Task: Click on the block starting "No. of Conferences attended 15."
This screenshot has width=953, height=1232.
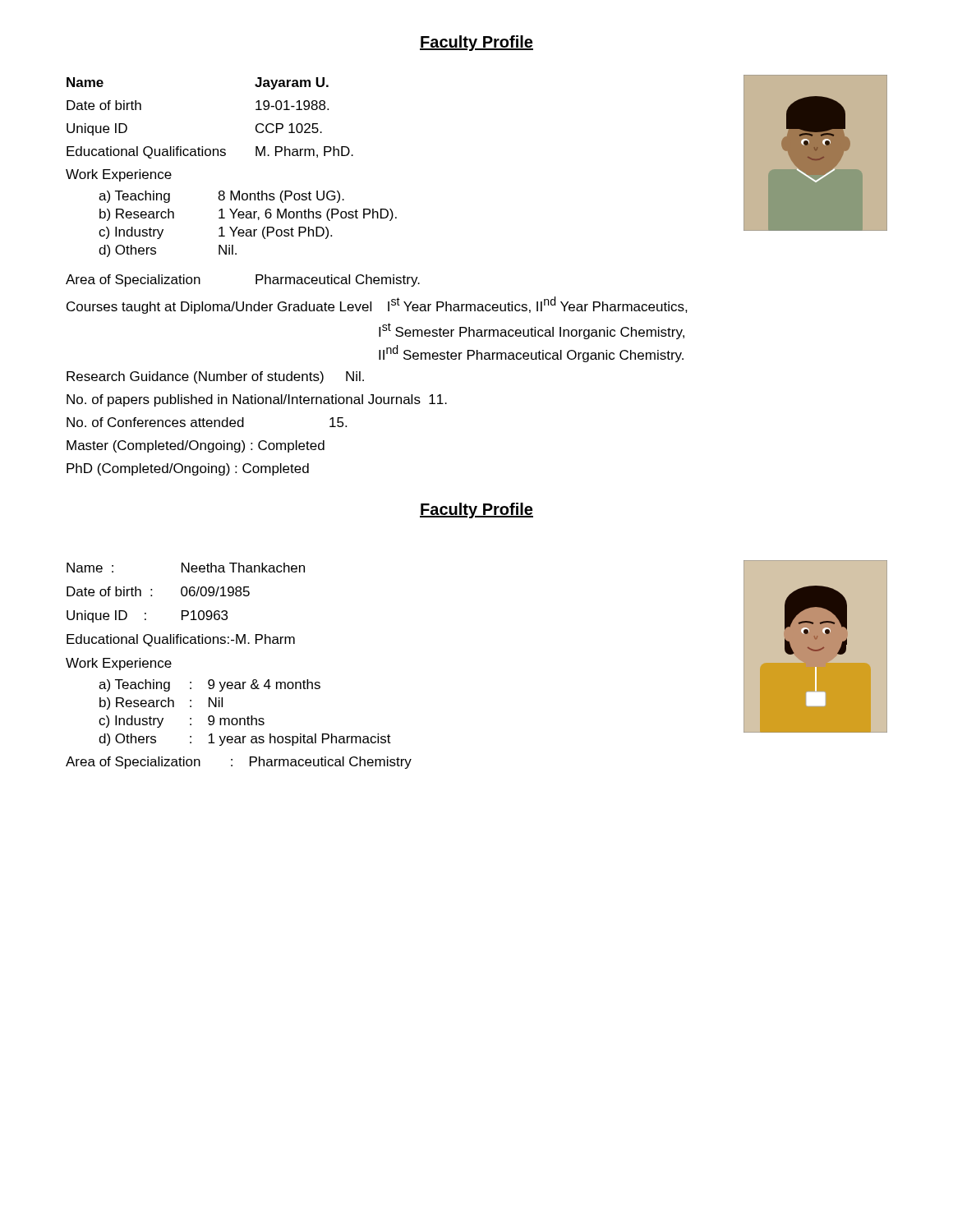Action: point(207,423)
